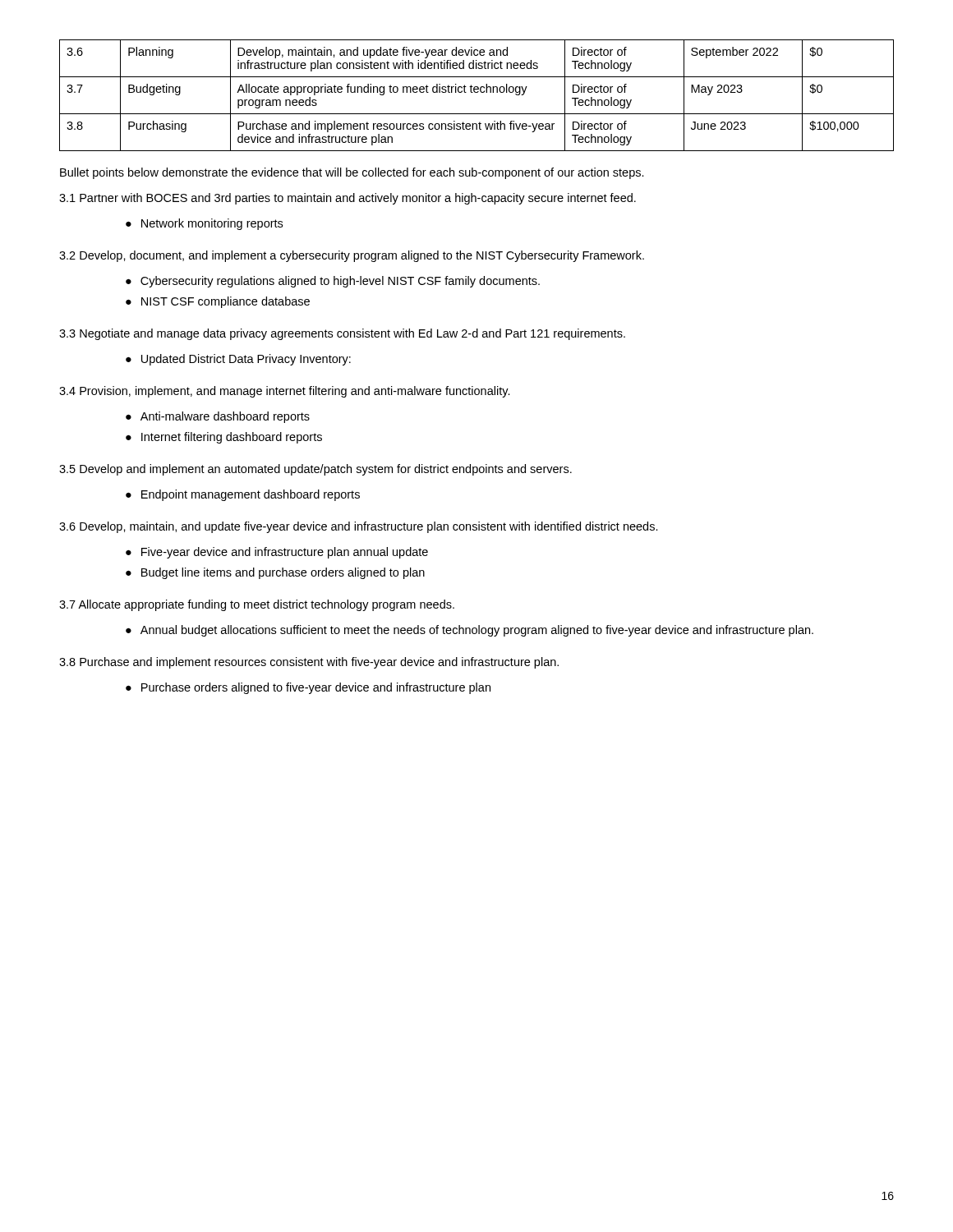Locate the text "Internet filtering dashboard reports"
The width and height of the screenshot is (953, 1232).
coord(231,437)
